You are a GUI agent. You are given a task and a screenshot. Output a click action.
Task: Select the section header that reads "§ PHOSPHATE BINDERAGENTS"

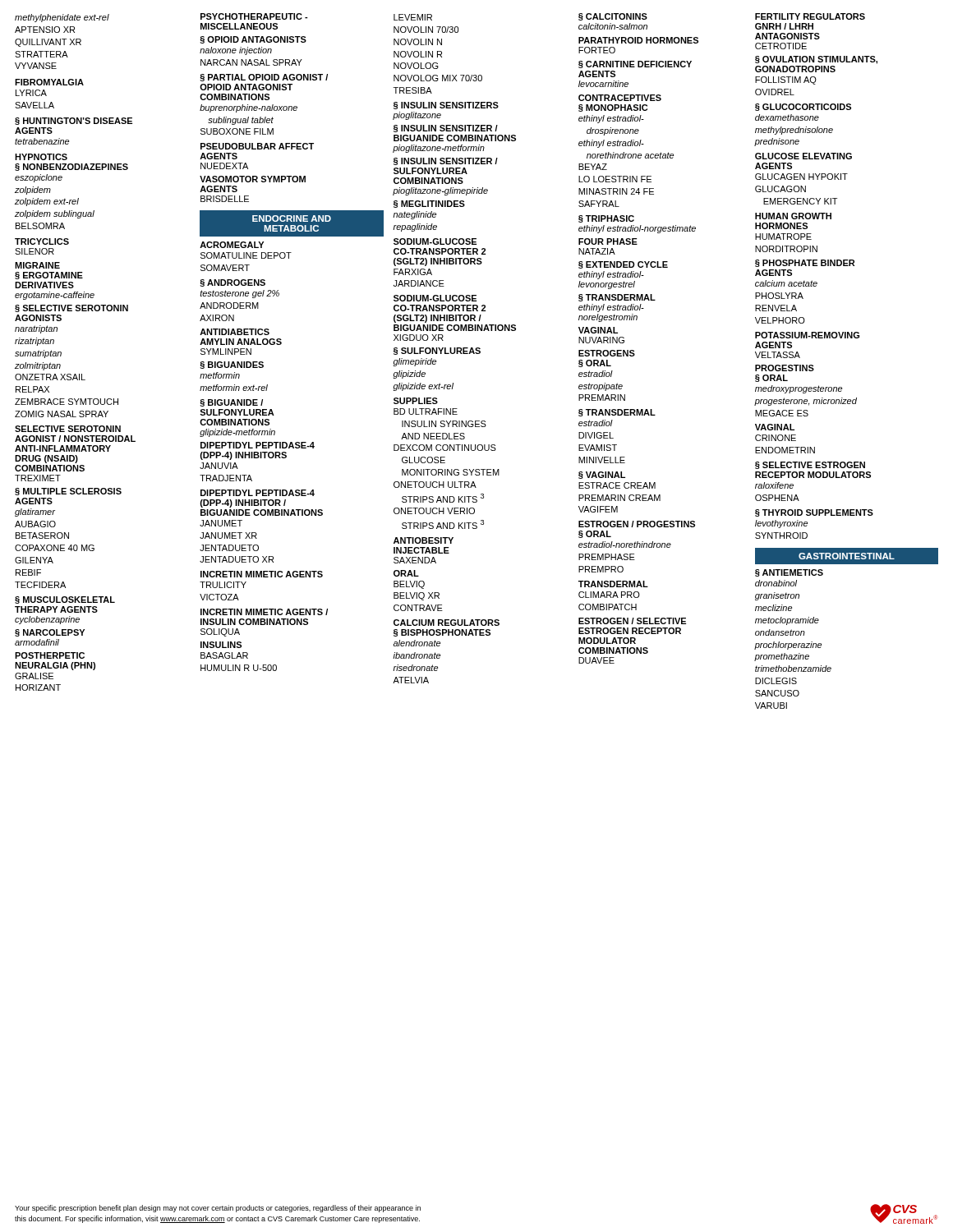(805, 268)
